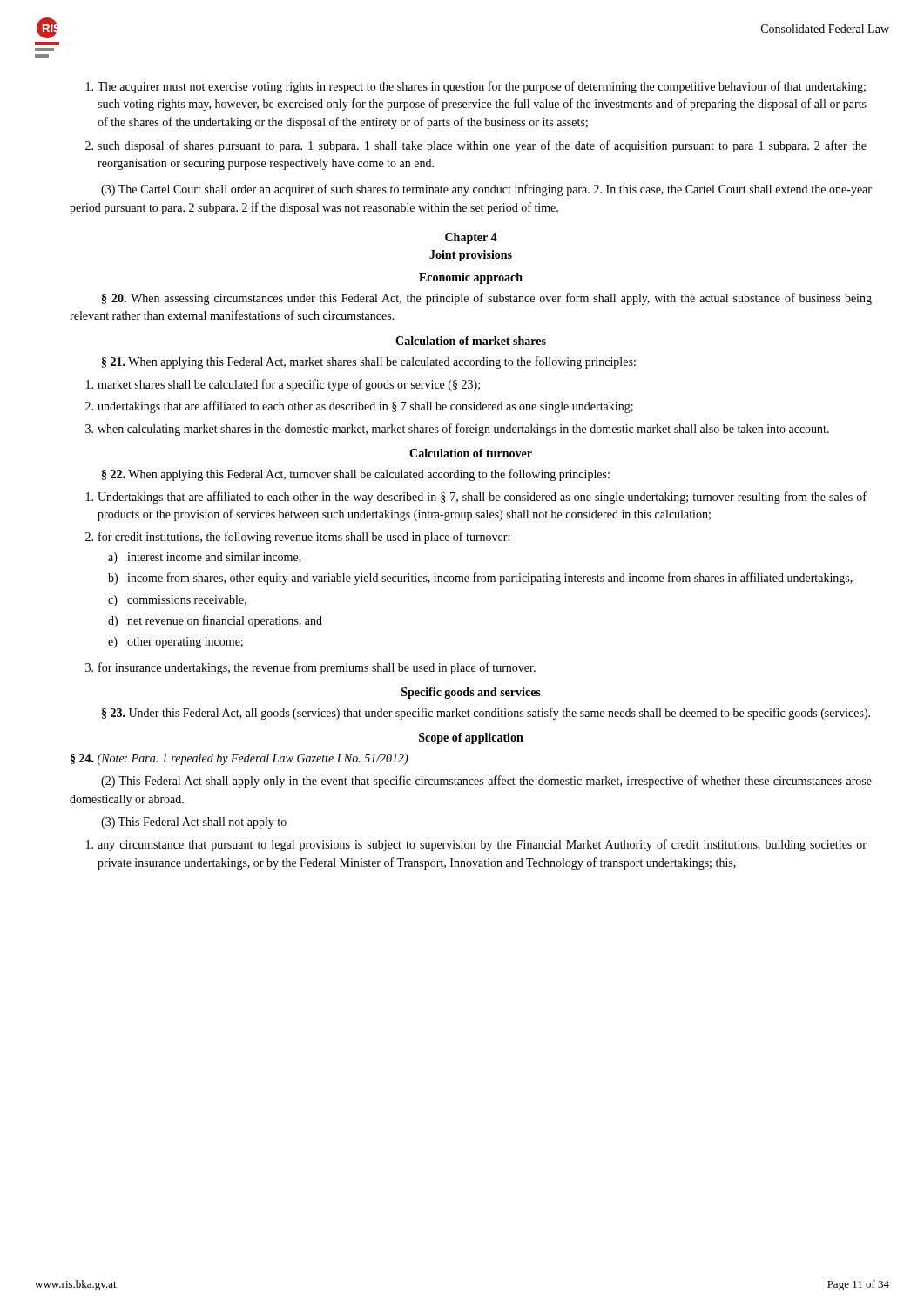Point to the text block starting "2. such disposal of shares pursuant"
Viewport: 924px width, 1307px height.
(x=468, y=155)
